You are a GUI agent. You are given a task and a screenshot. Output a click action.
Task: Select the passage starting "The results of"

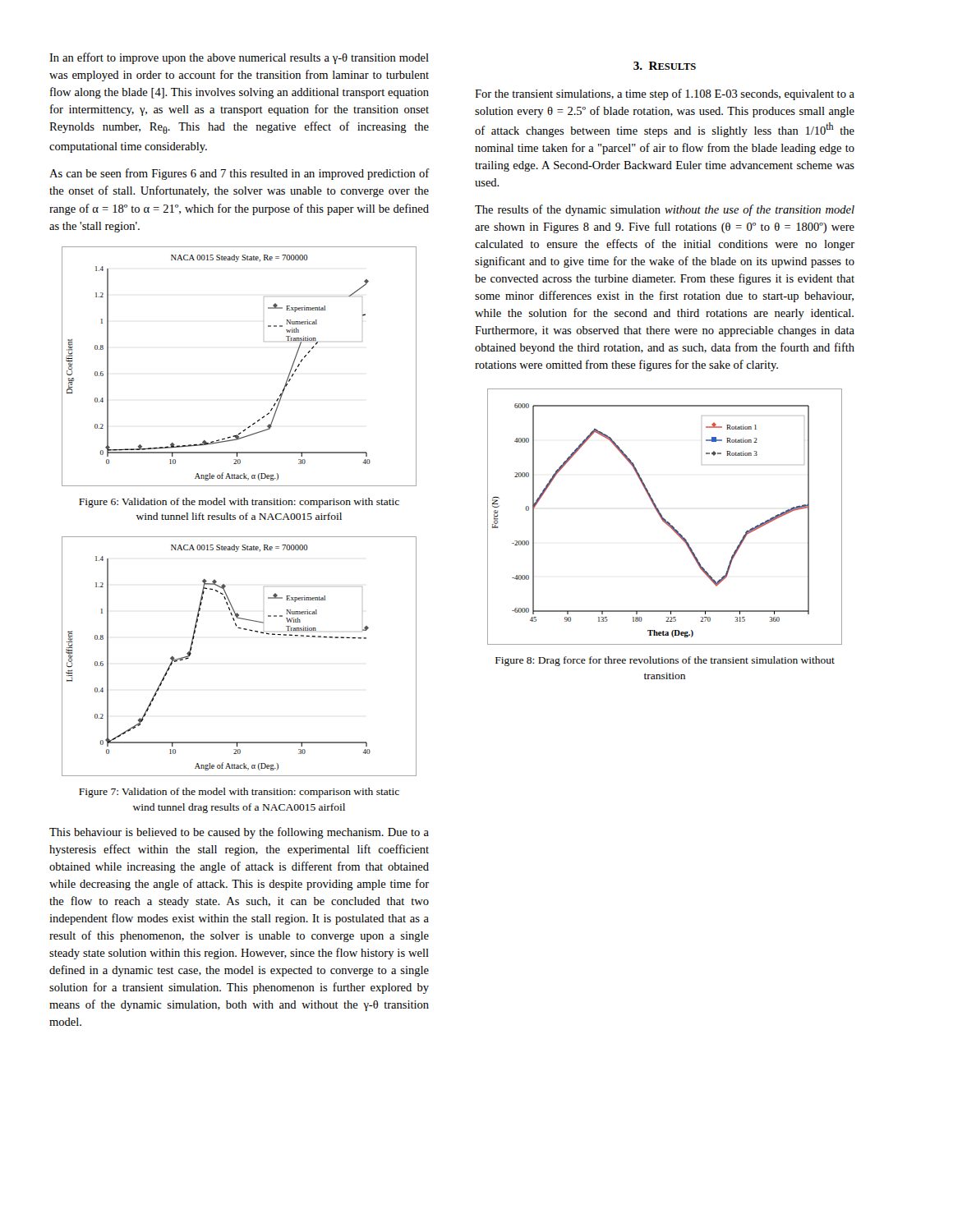(x=665, y=287)
